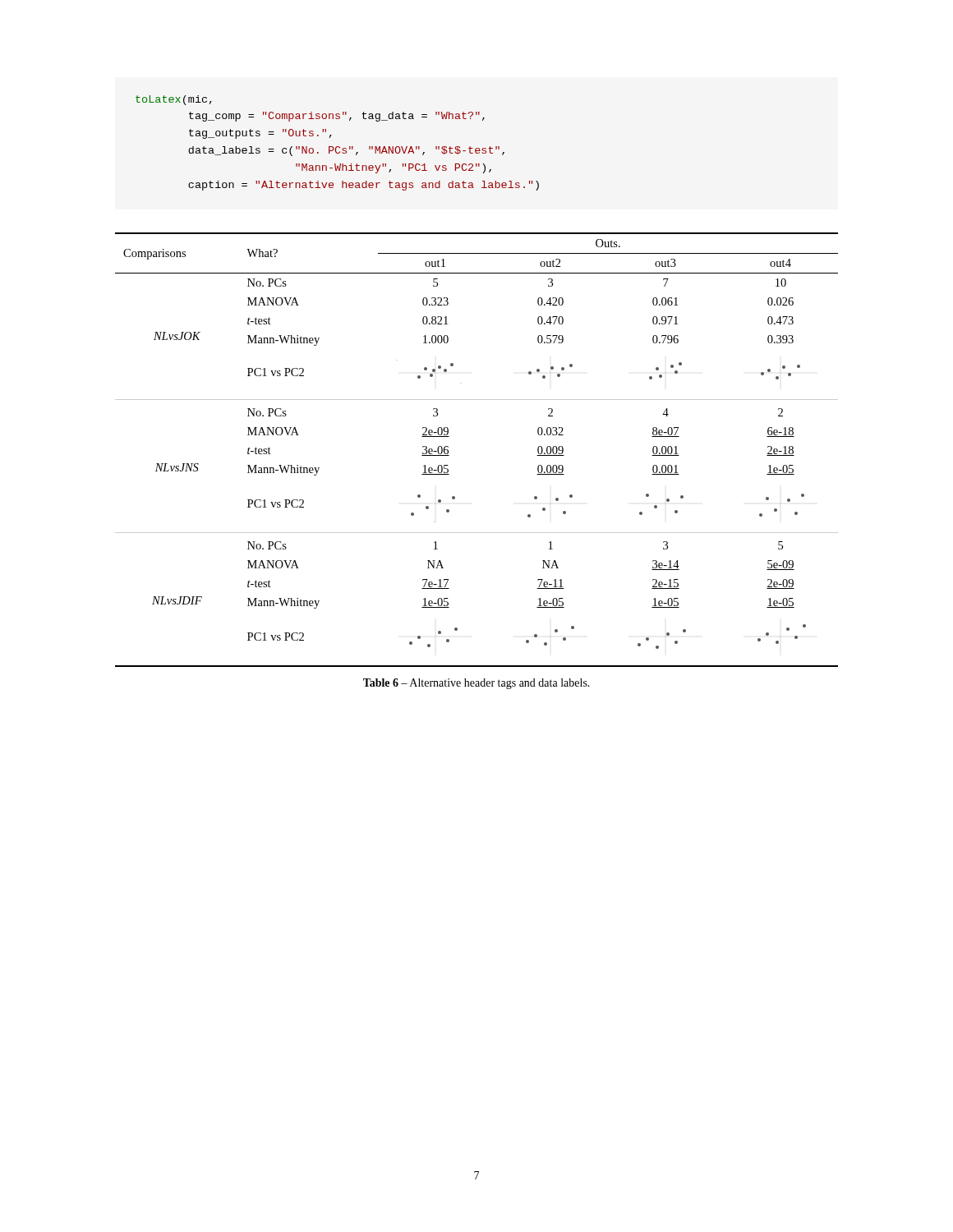Locate a caption
The height and width of the screenshot is (1232, 953).
[476, 683]
